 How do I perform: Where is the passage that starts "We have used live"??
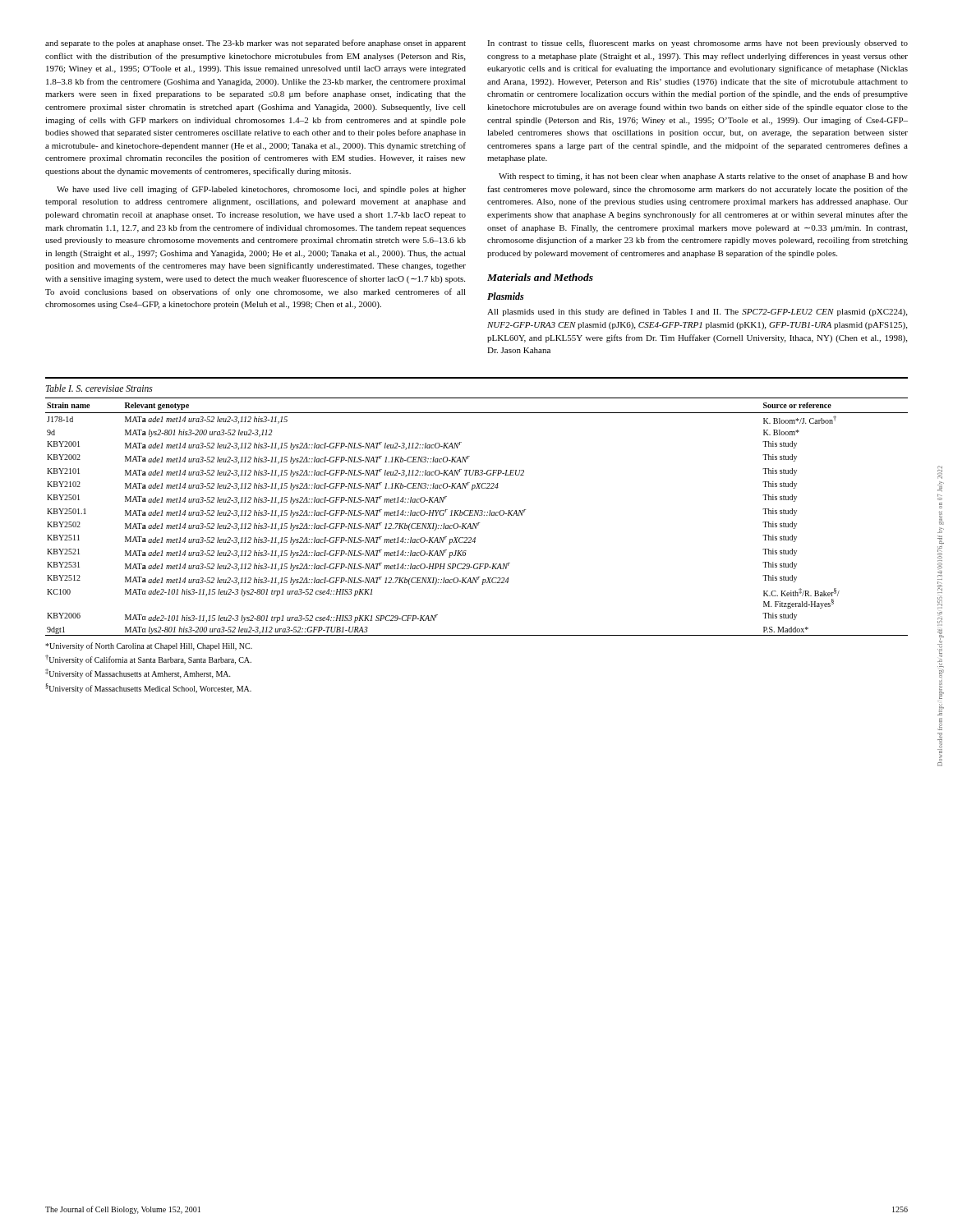[x=255, y=247]
